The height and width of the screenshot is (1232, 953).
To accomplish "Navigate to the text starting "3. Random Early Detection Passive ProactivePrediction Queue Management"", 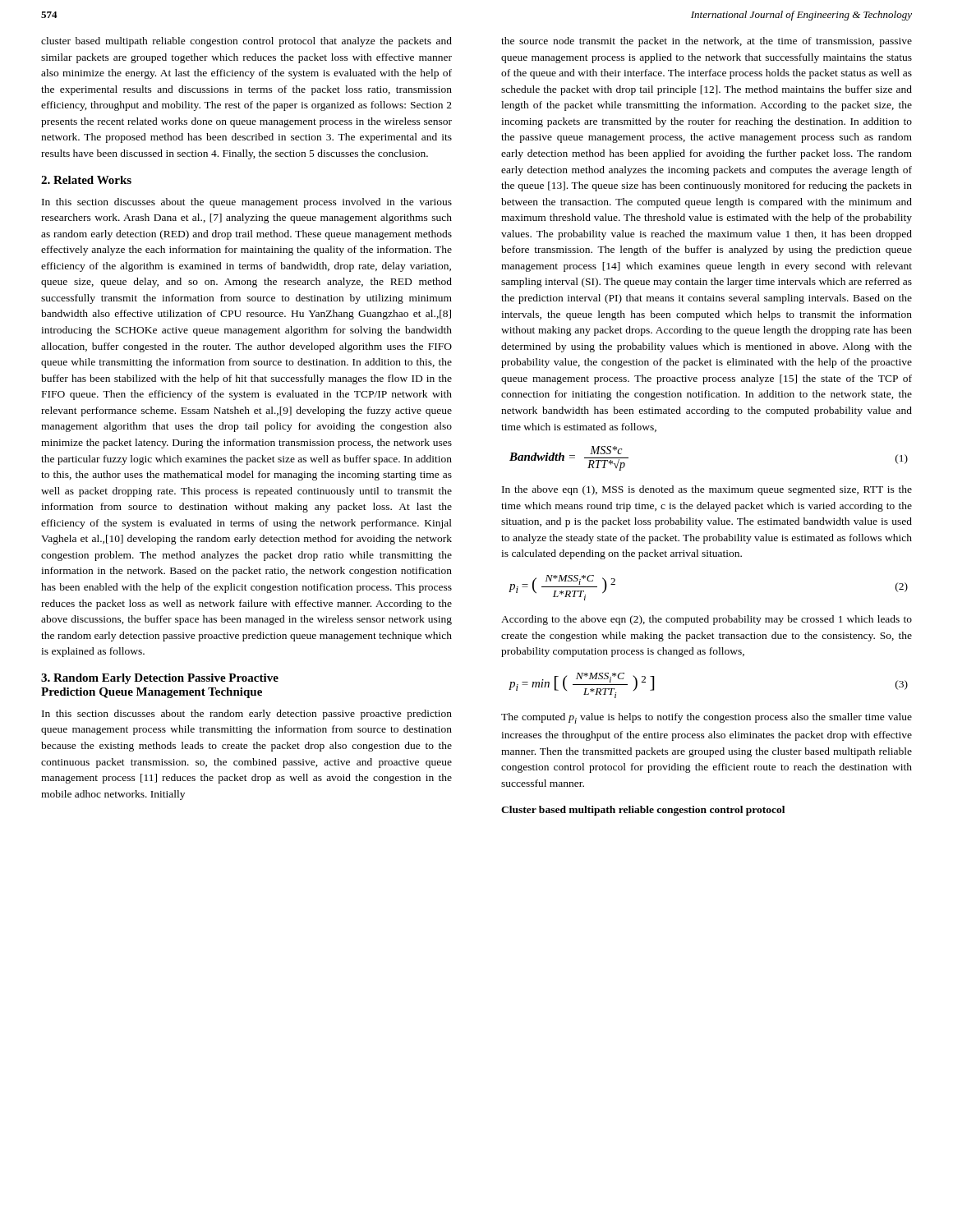I will point(246,685).
